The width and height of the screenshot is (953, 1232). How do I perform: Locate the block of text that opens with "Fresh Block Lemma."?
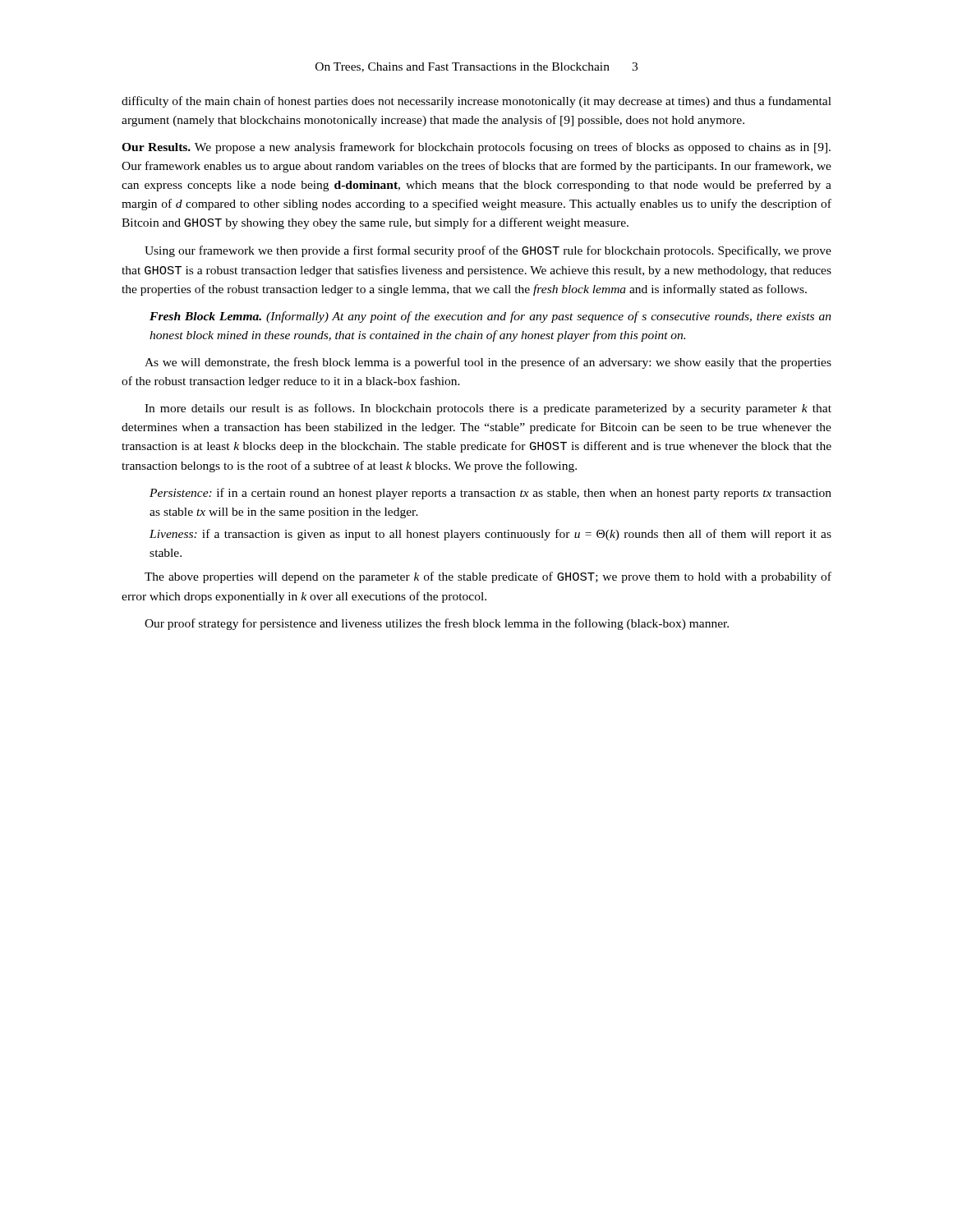(x=491, y=326)
